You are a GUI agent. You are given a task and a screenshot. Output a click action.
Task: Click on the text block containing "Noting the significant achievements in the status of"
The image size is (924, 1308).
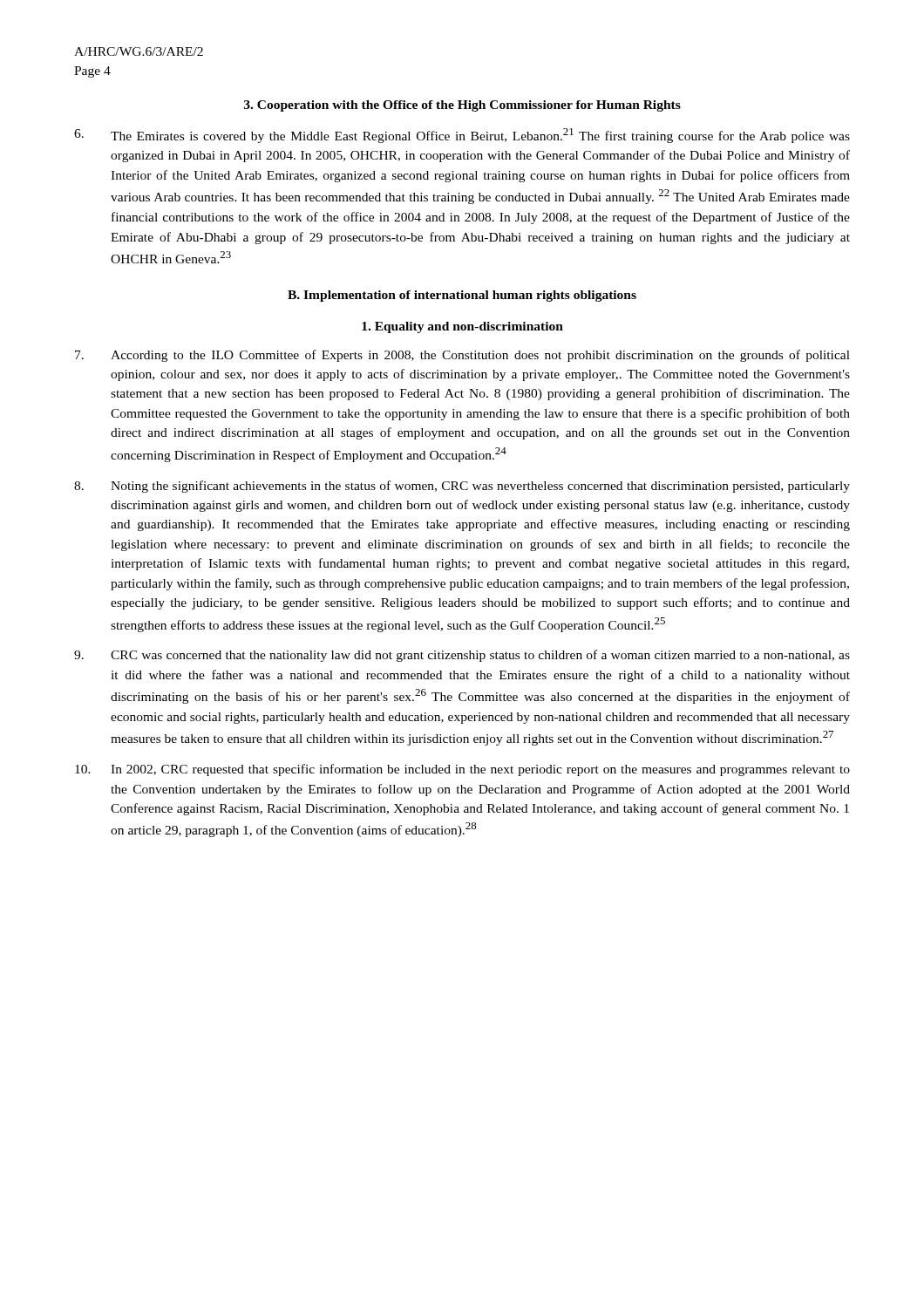(x=462, y=555)
